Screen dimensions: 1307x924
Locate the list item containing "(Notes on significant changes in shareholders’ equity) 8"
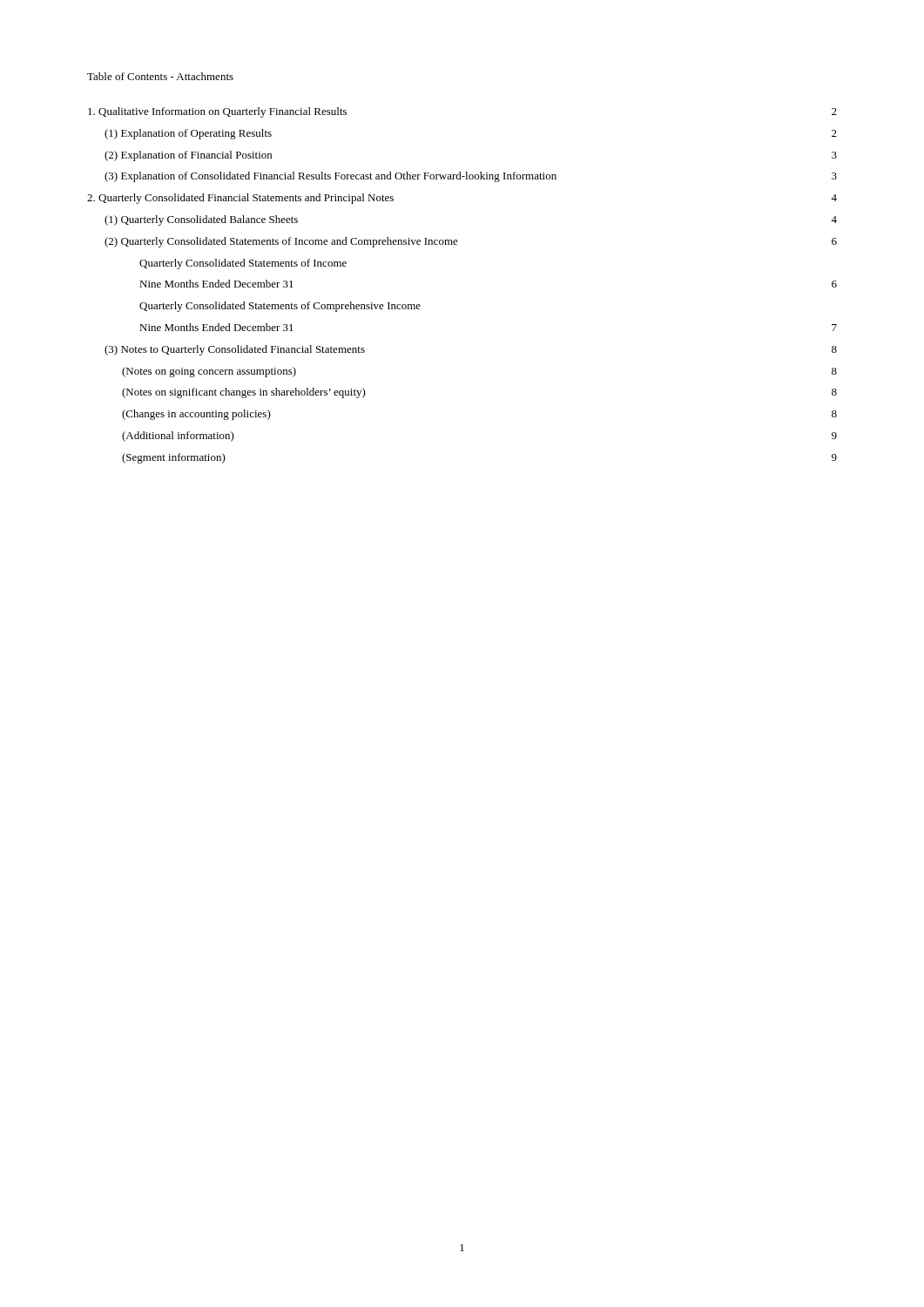[x=249, y=393]
